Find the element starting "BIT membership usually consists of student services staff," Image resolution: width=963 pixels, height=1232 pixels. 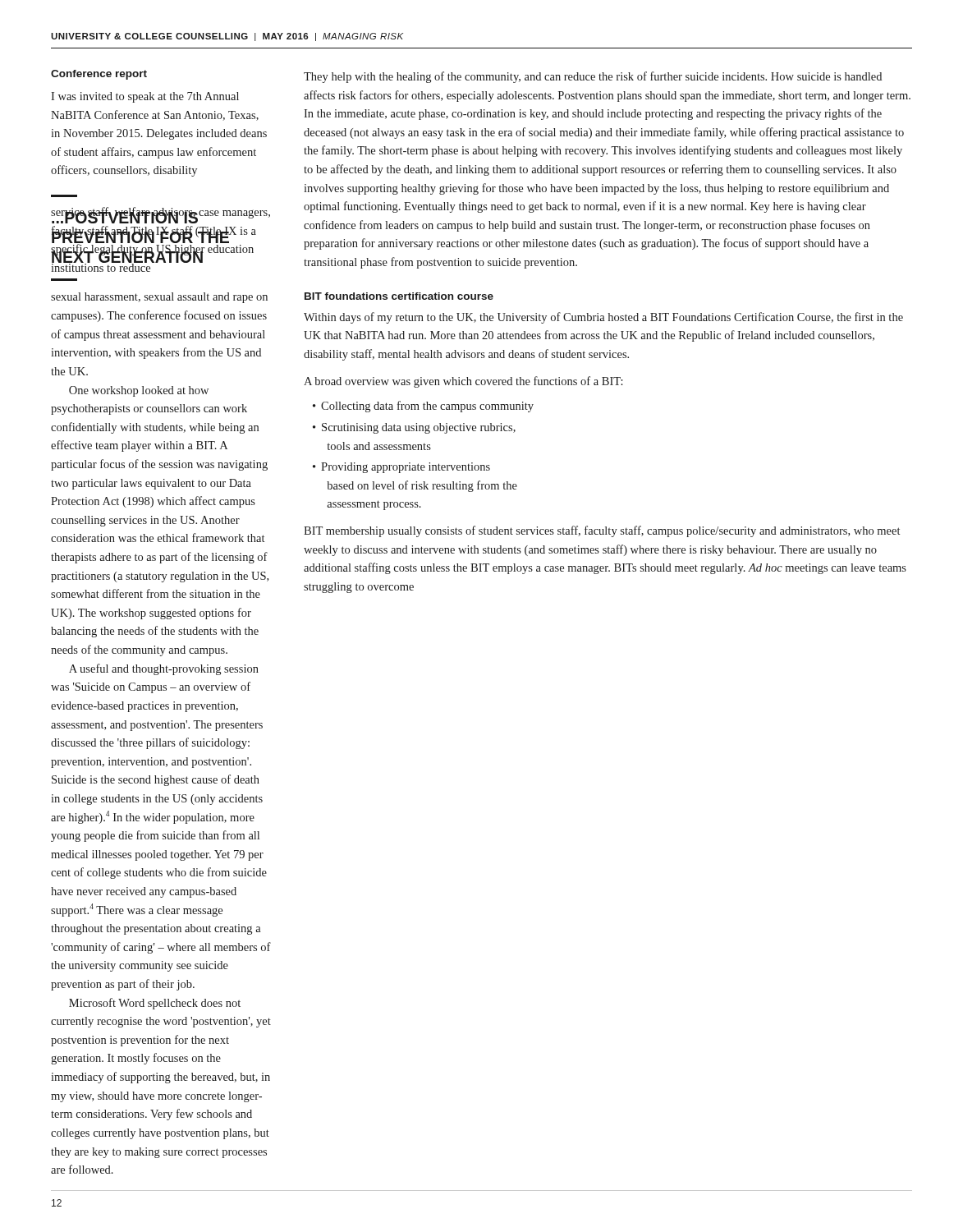point(608,559)
